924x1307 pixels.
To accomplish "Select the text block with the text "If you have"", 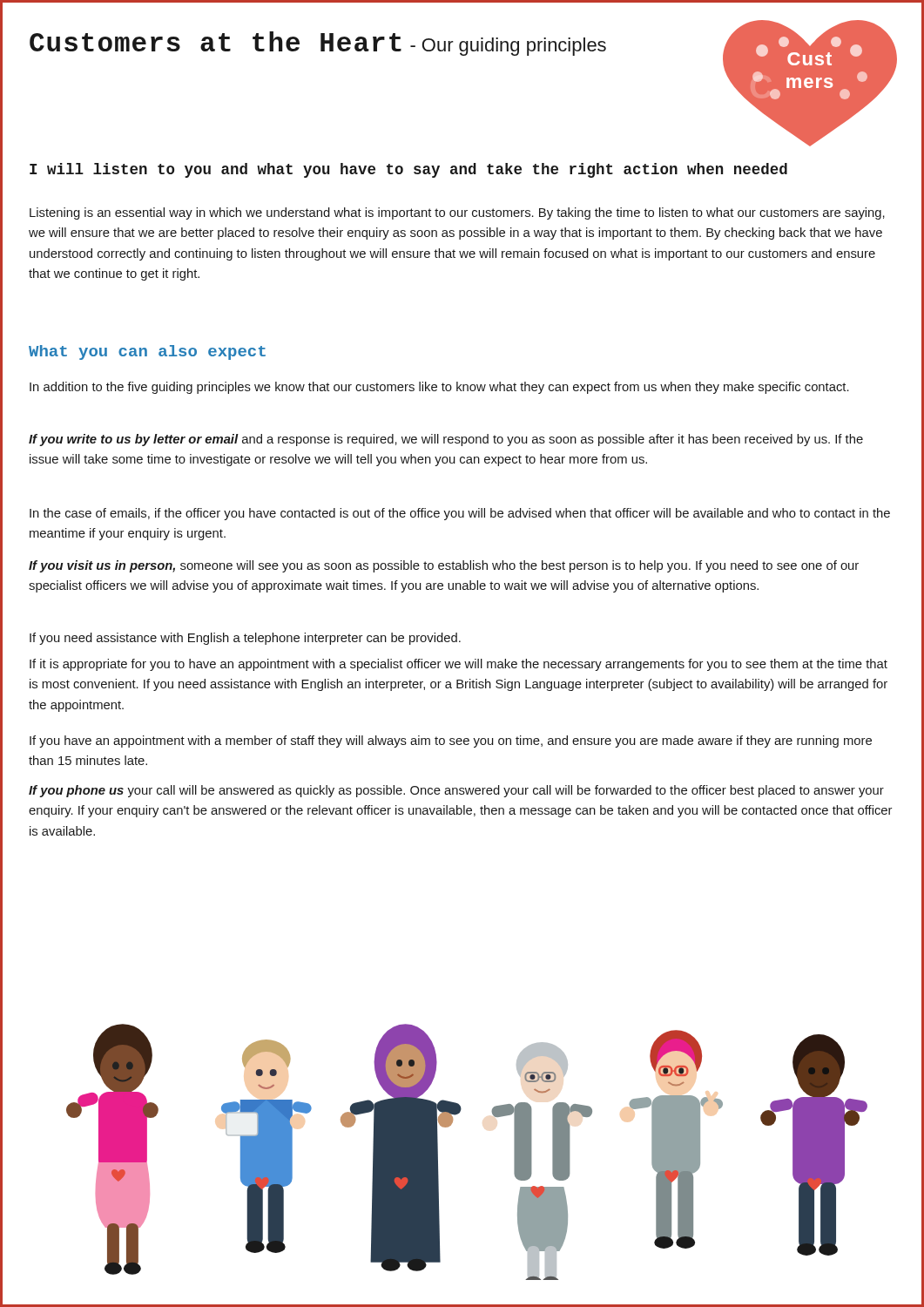I will 450,751.
